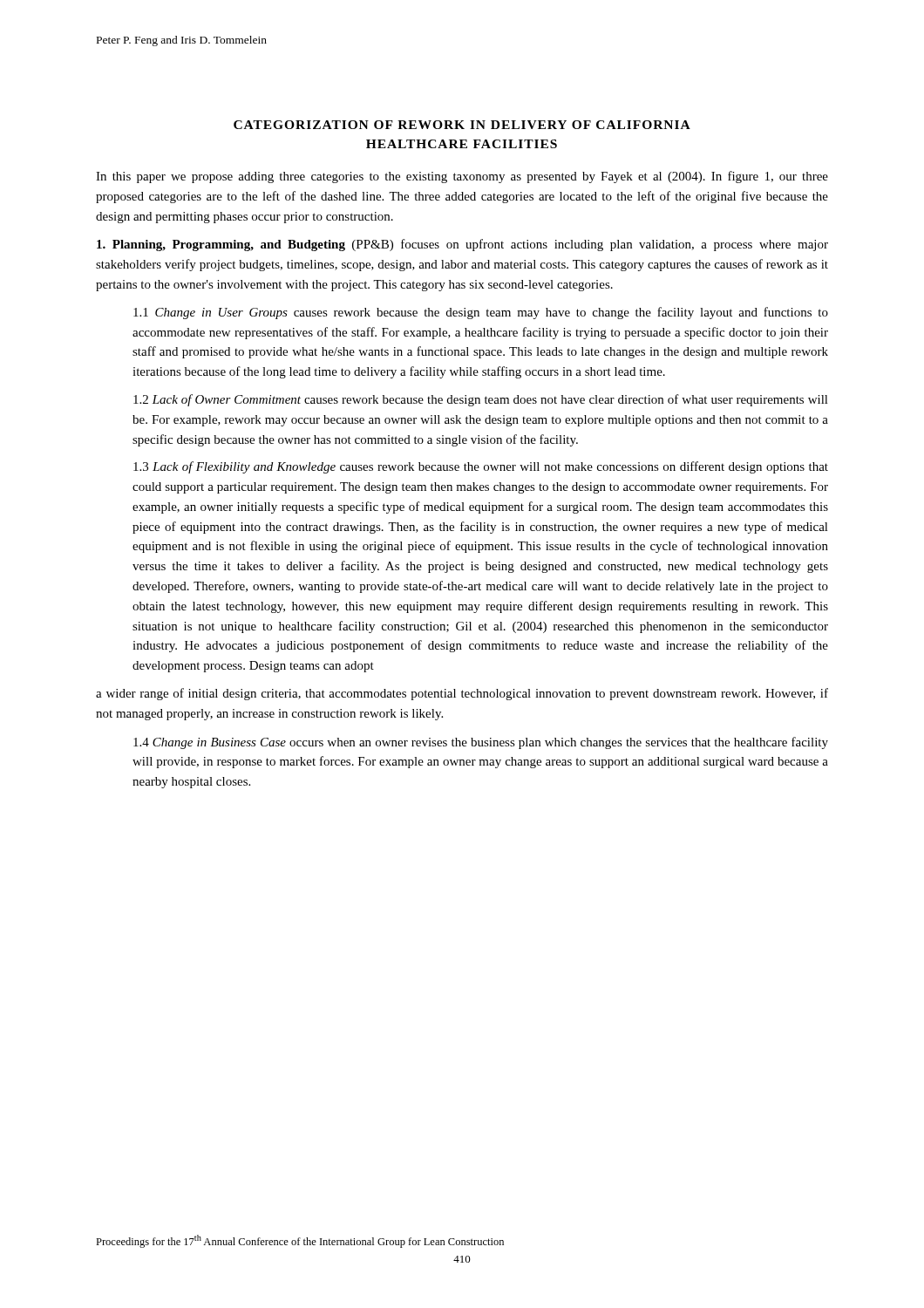Click on the list item that reads "Planning, Programming, and Budgeting (PP&B) focuses on"
This screenshot has height=1308, width=924.
click(x=462, y=264)
